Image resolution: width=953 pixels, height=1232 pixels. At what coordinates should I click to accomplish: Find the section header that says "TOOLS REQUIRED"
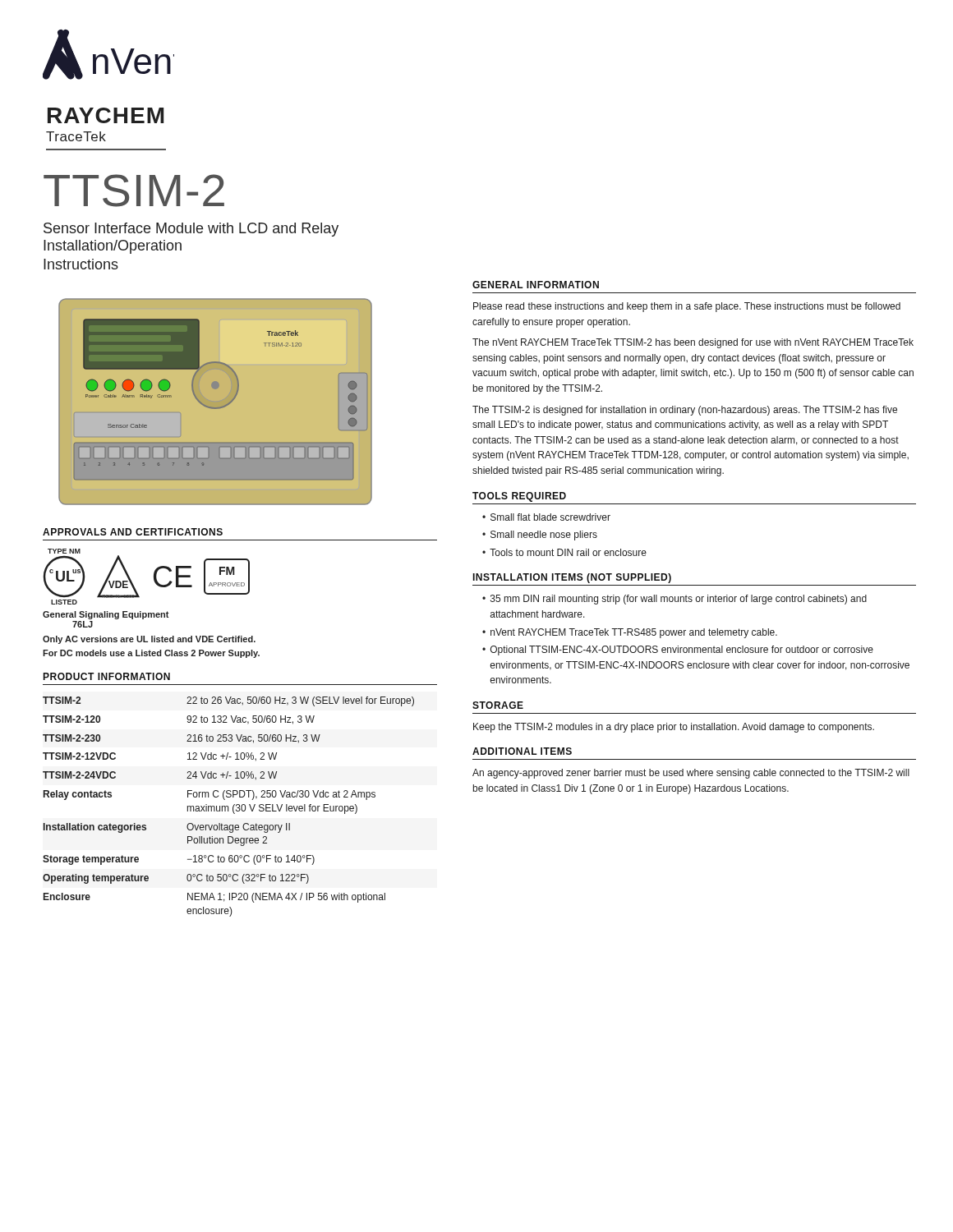[520, 496]
